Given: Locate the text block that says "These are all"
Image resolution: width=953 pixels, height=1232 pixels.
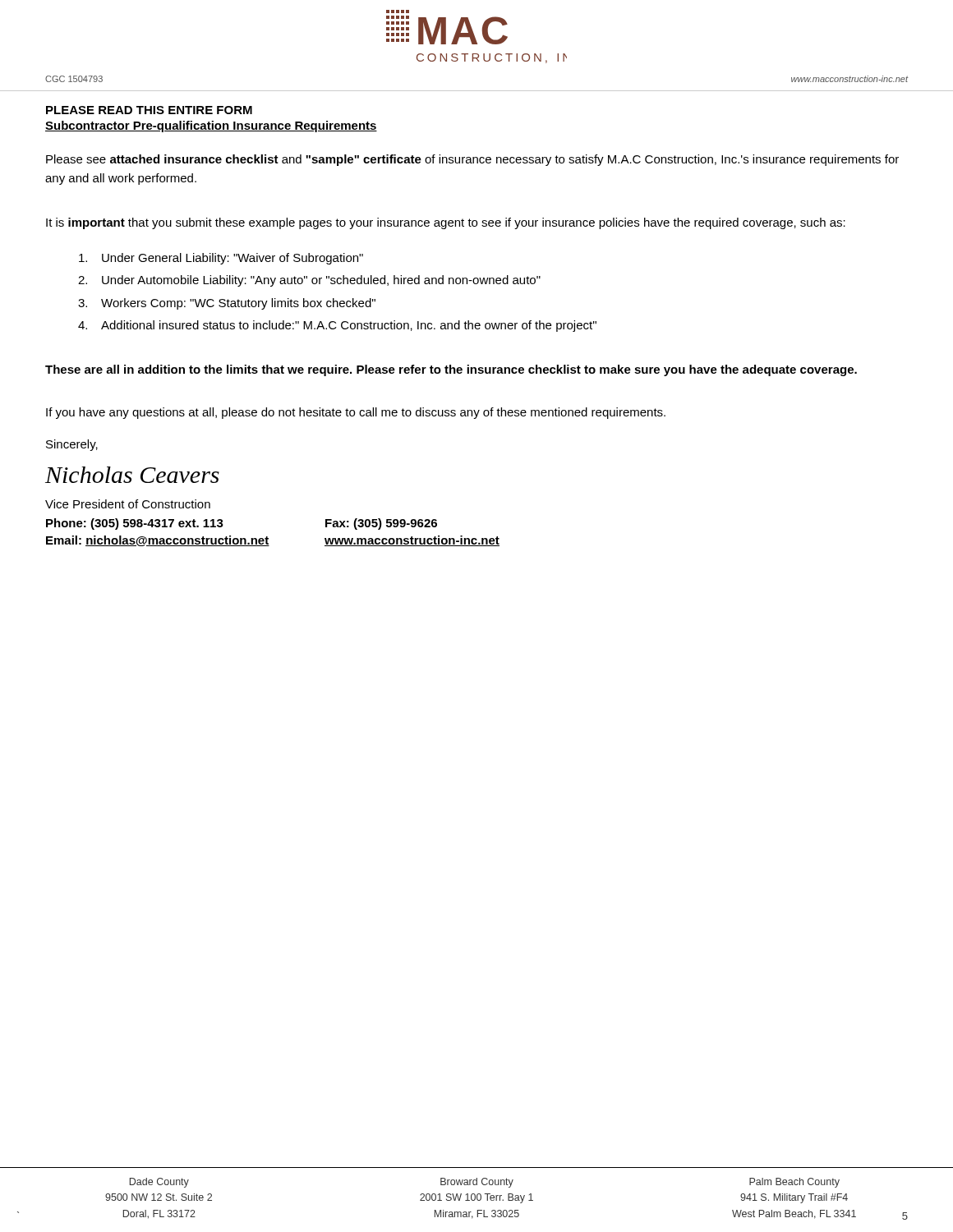Looking at the screenshot, I should [x=451, y=369].
